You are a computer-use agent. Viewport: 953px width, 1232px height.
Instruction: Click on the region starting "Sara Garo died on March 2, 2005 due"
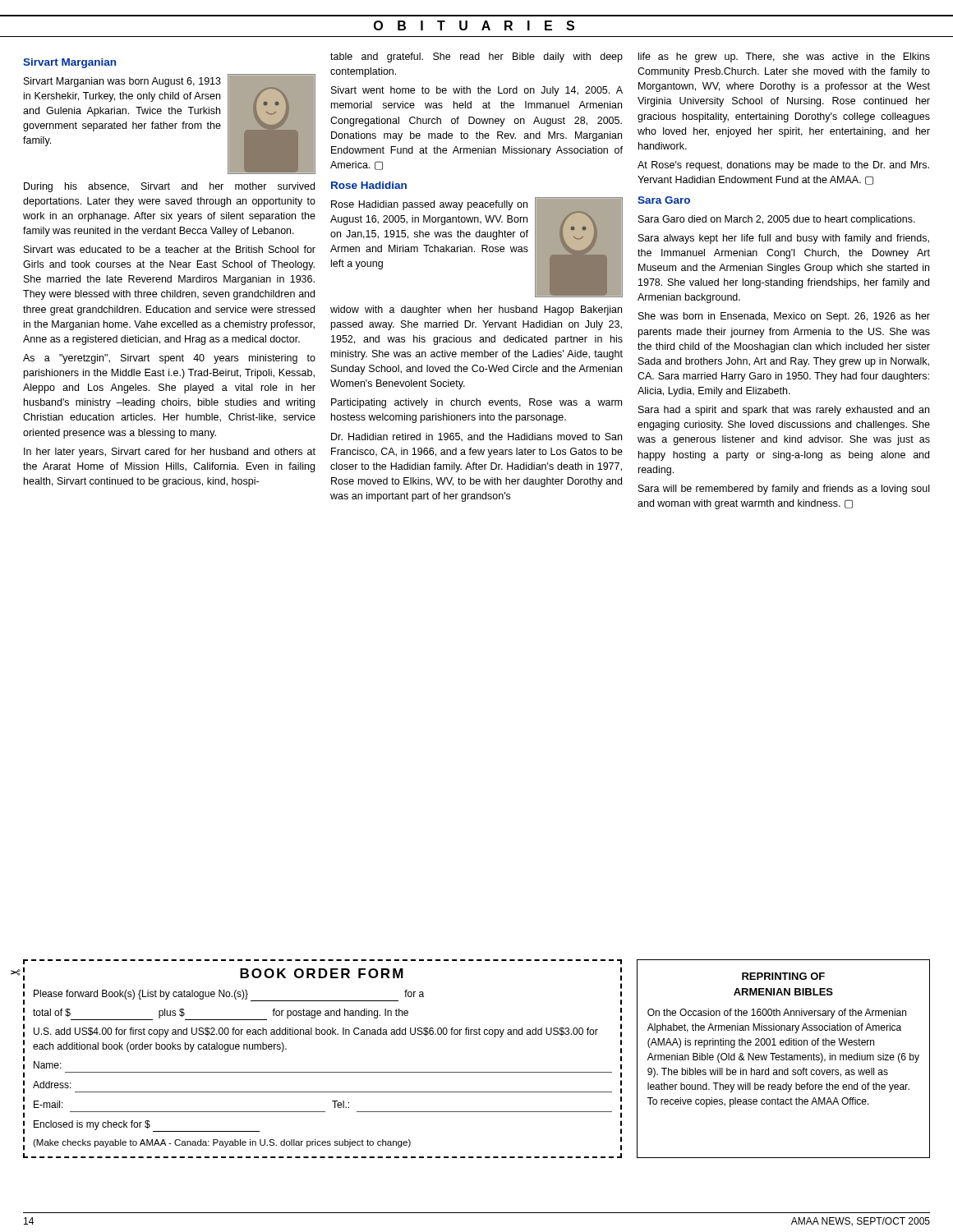pyautogui.click(x=784, y=361)
